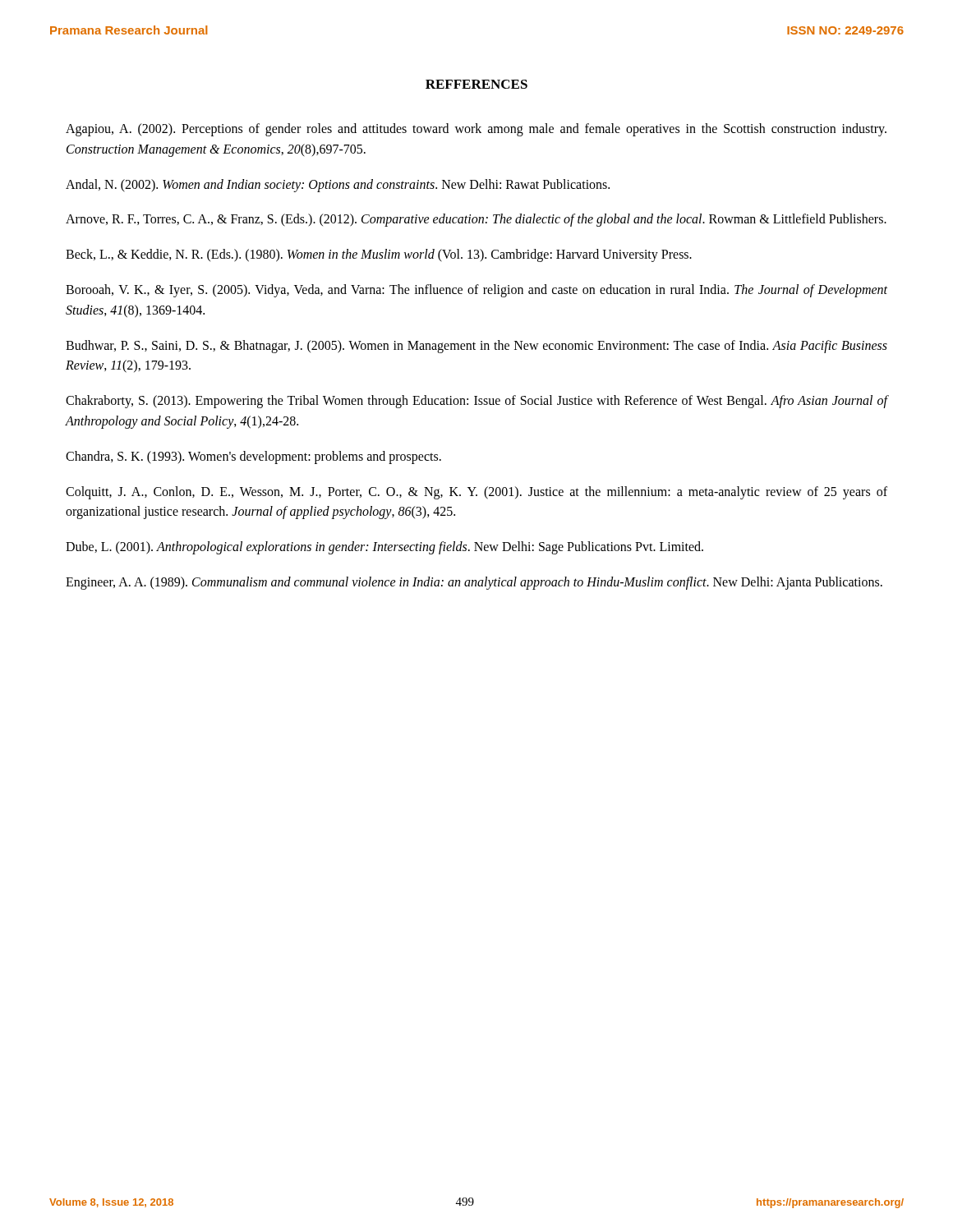Select the text block starting "Andal, N. (2002). Women"
The width and height of the screenshot is (953, 1232).
[338, 184]
